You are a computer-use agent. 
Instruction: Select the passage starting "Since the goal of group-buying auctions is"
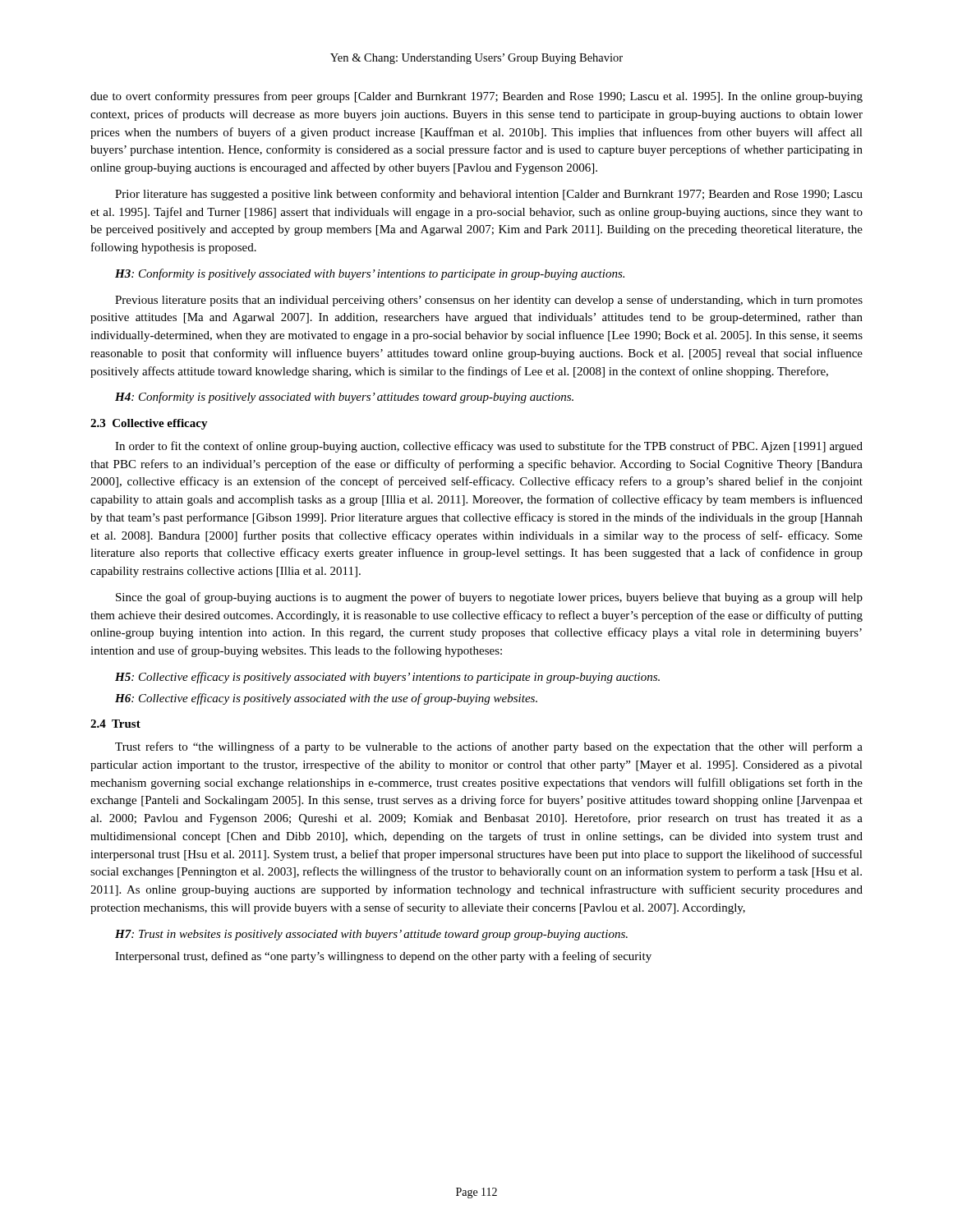(476, 624)
